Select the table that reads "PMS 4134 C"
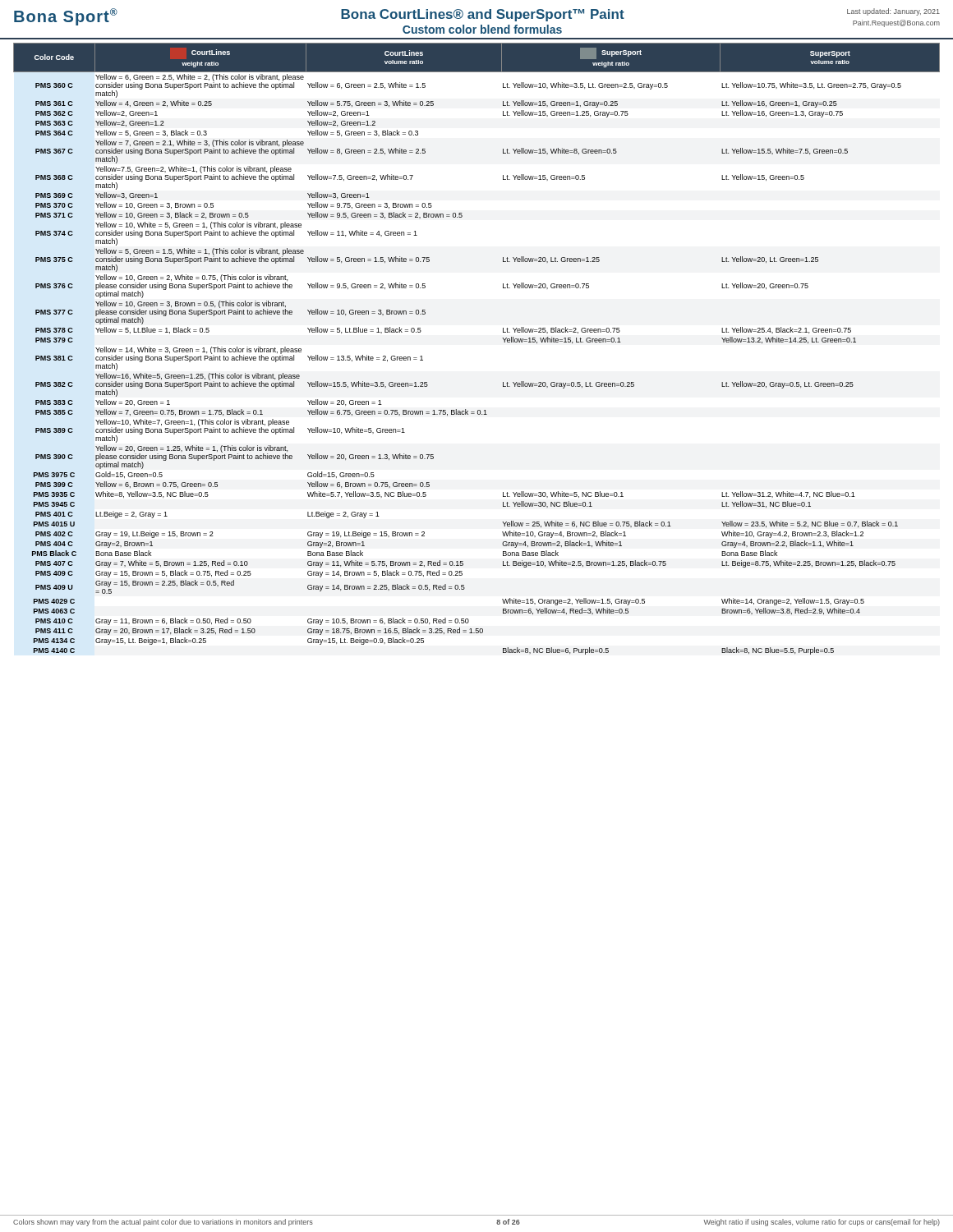 pos(476,349)
